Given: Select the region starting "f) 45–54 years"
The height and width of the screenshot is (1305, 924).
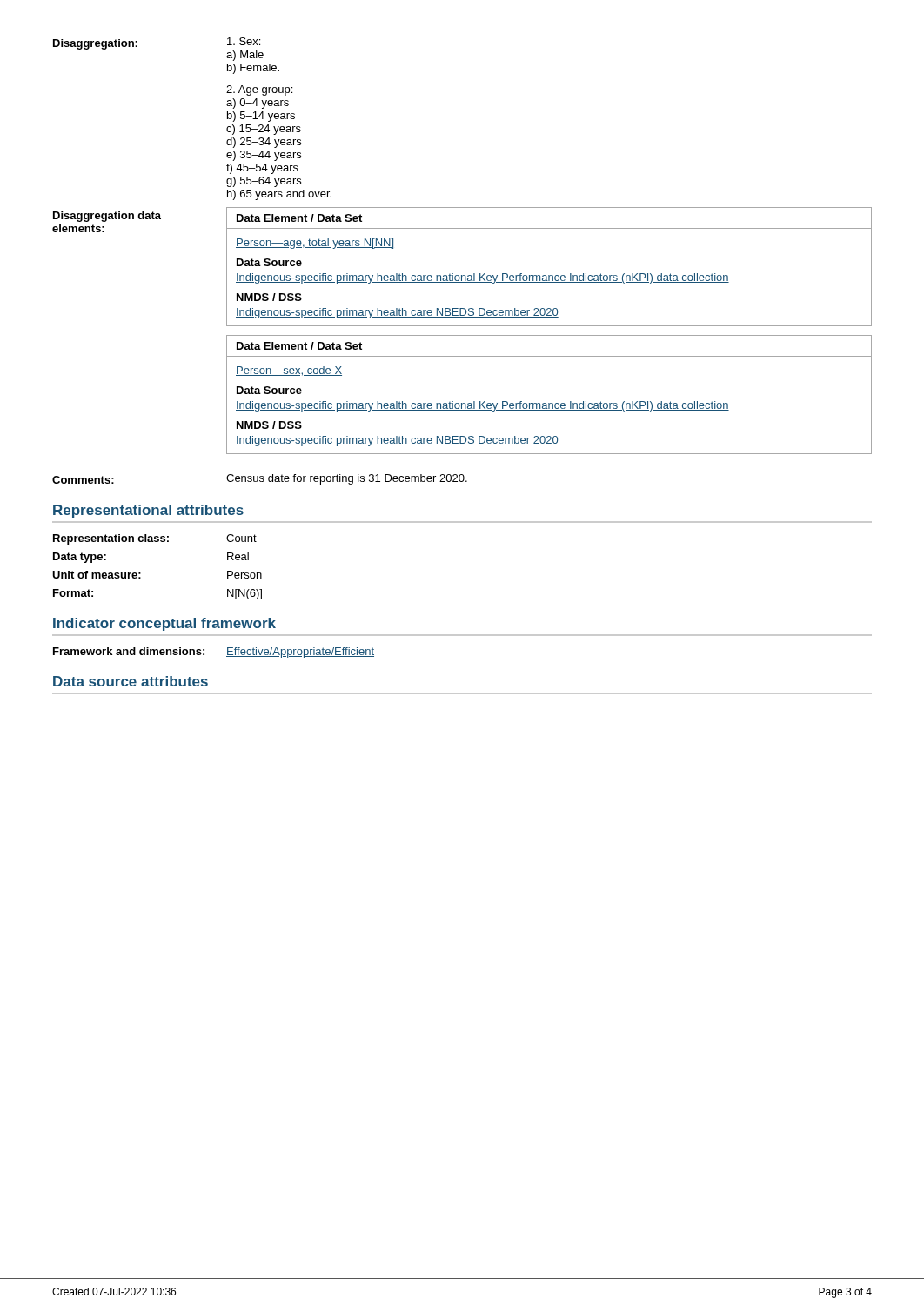Looking at the screenshot, I should tap(262, 167).
